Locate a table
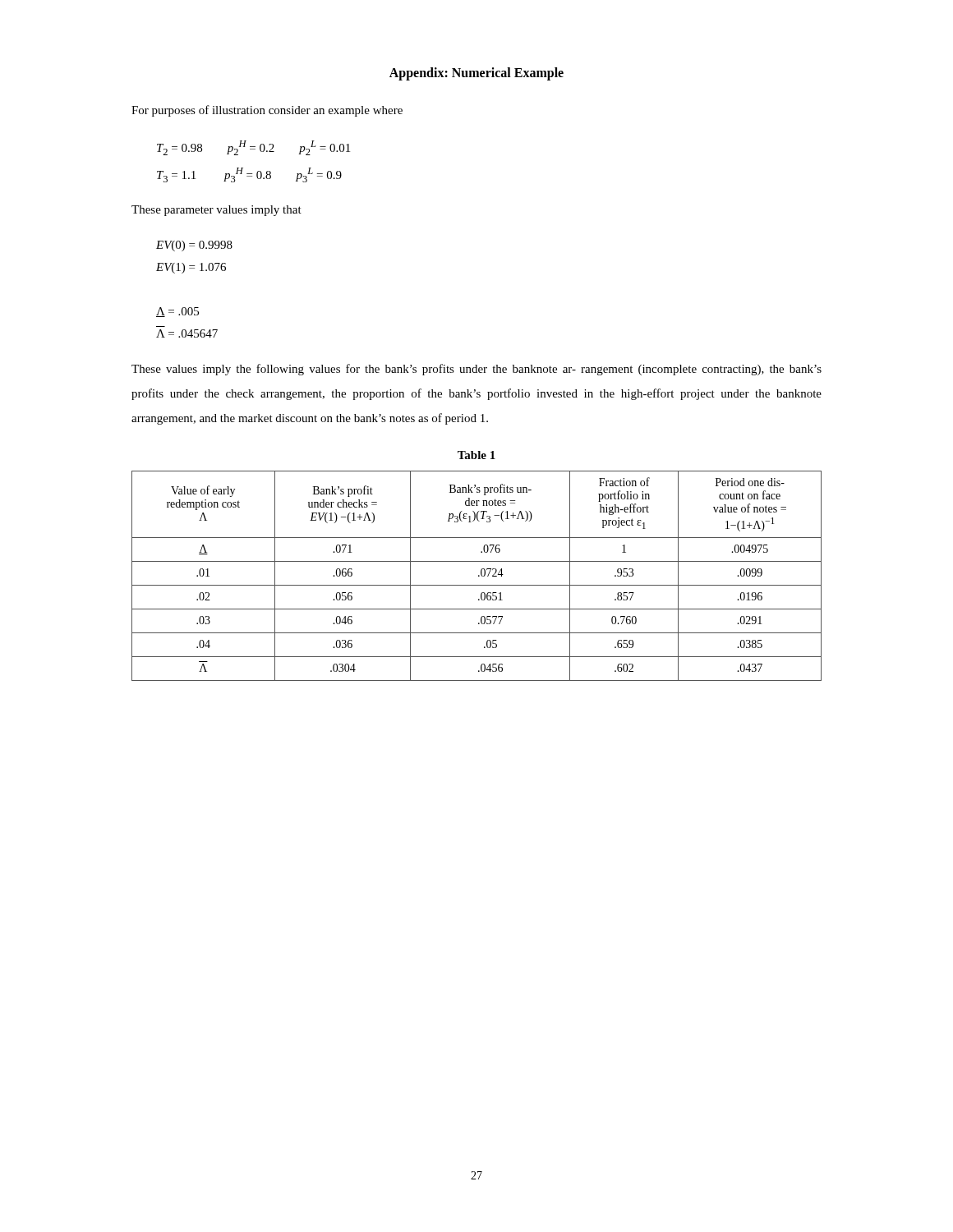Image resolution: width=953 pixels, height=1232 pixels. click(x=476, y=576)
